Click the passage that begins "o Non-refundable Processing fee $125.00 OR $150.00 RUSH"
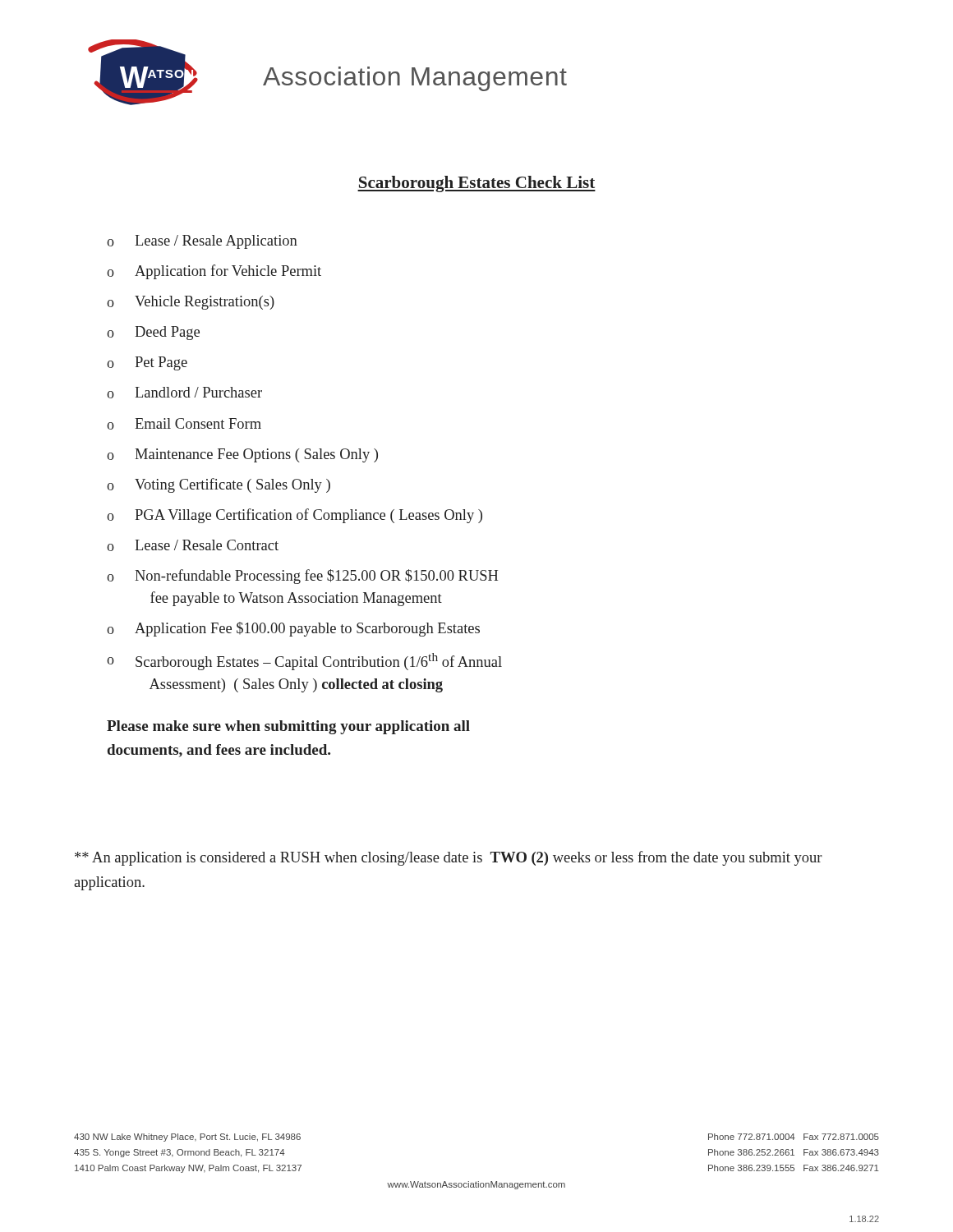Image resolution: width=953 pixels, height=1232 pixels. coord(493,587)
